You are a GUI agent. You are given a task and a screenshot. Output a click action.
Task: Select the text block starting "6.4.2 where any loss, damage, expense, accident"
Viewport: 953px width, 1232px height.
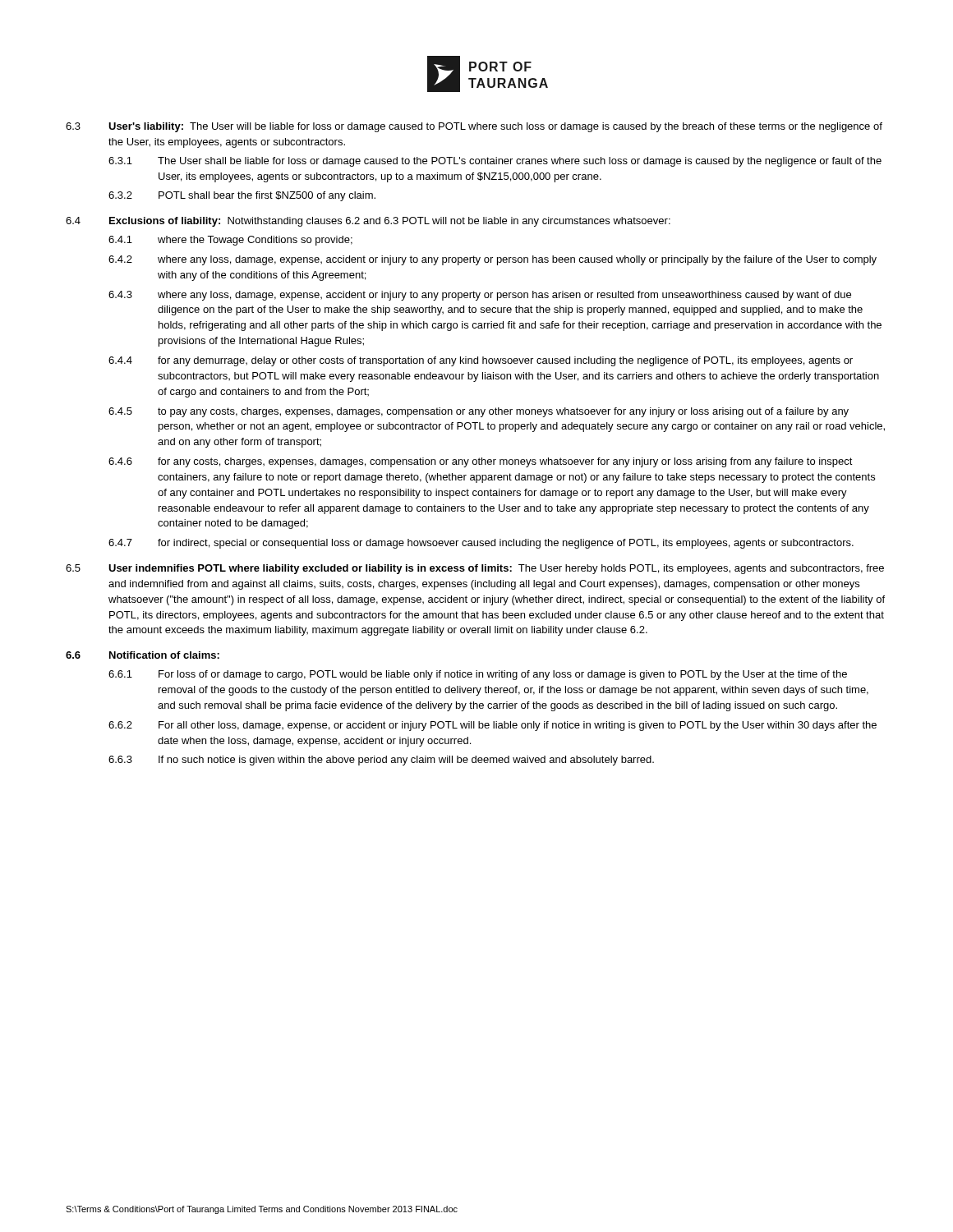pos(498,268)
